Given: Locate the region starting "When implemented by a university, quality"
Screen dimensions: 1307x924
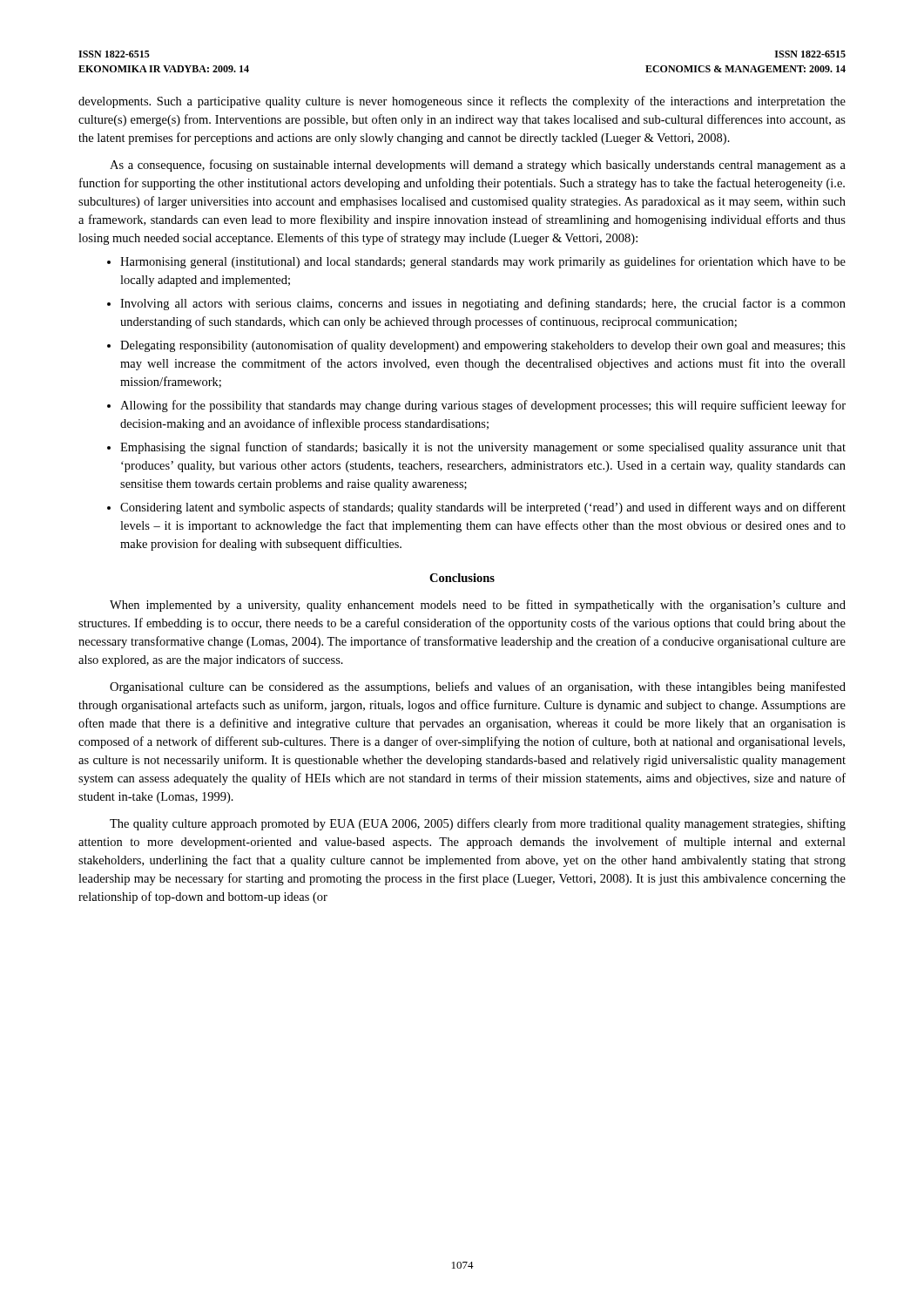Looking at the screenshot, I should point(462,633).
